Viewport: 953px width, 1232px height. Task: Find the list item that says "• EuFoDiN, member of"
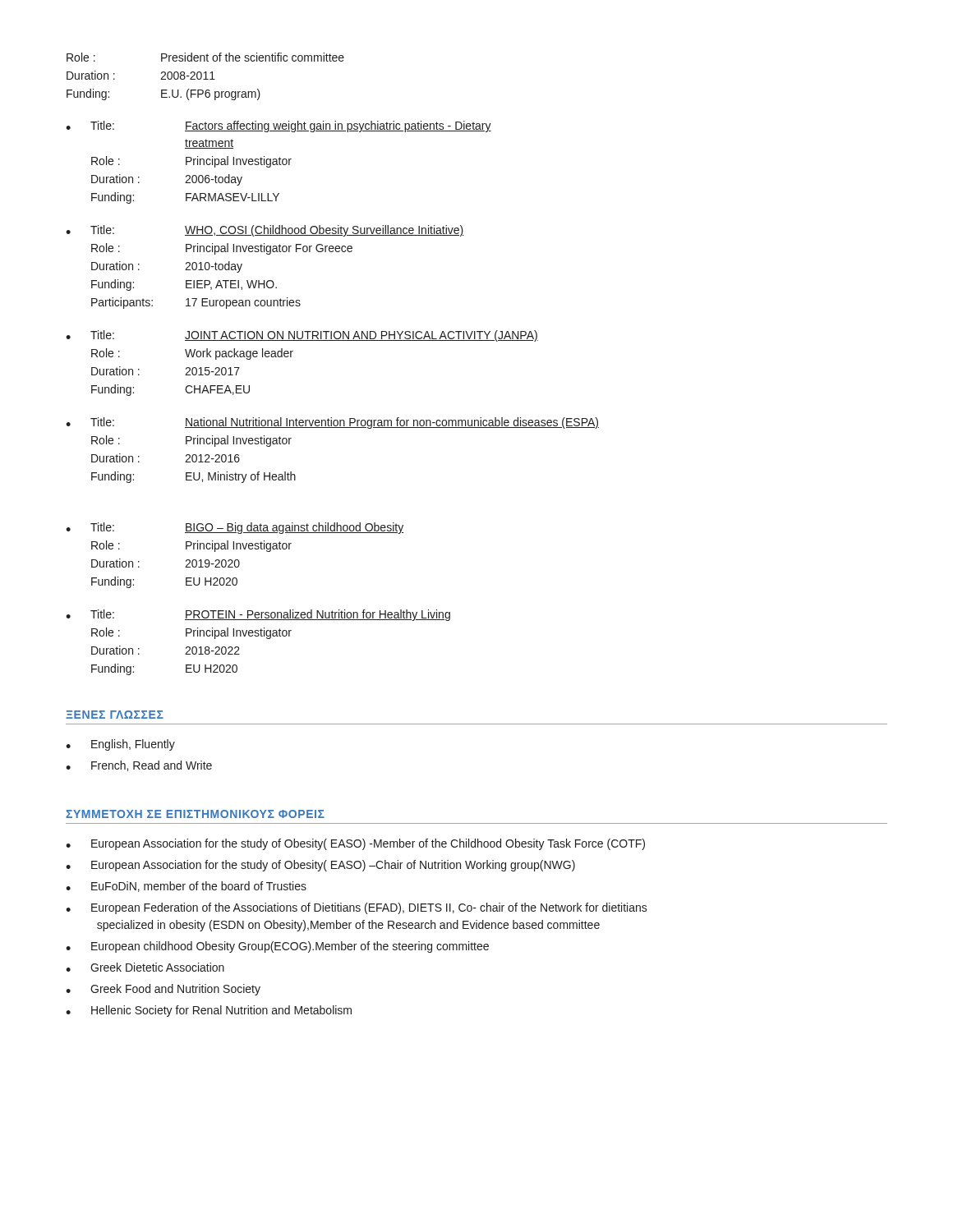(x=186, y=887)
